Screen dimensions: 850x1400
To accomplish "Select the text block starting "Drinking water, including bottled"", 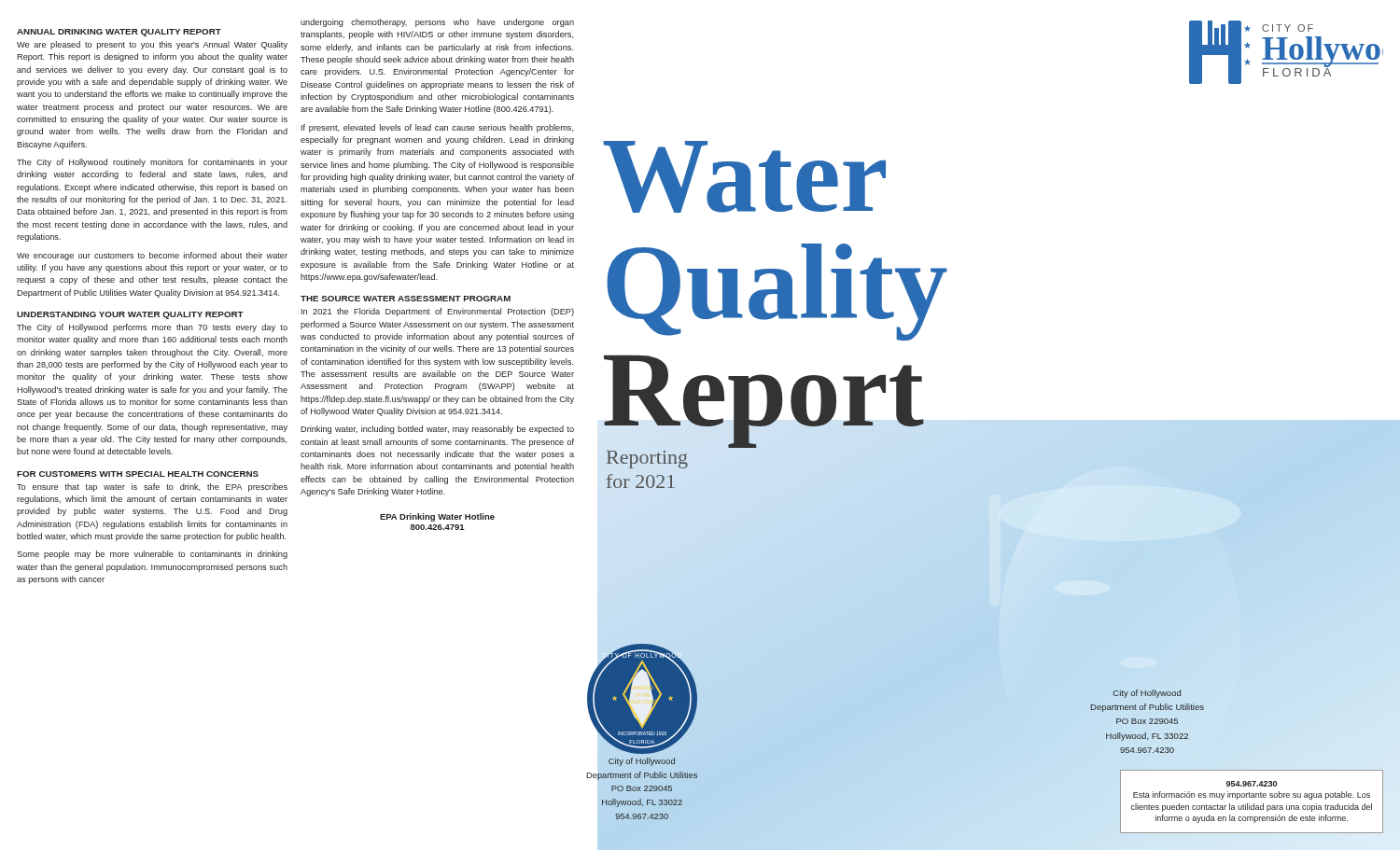I will click(437, 461).
